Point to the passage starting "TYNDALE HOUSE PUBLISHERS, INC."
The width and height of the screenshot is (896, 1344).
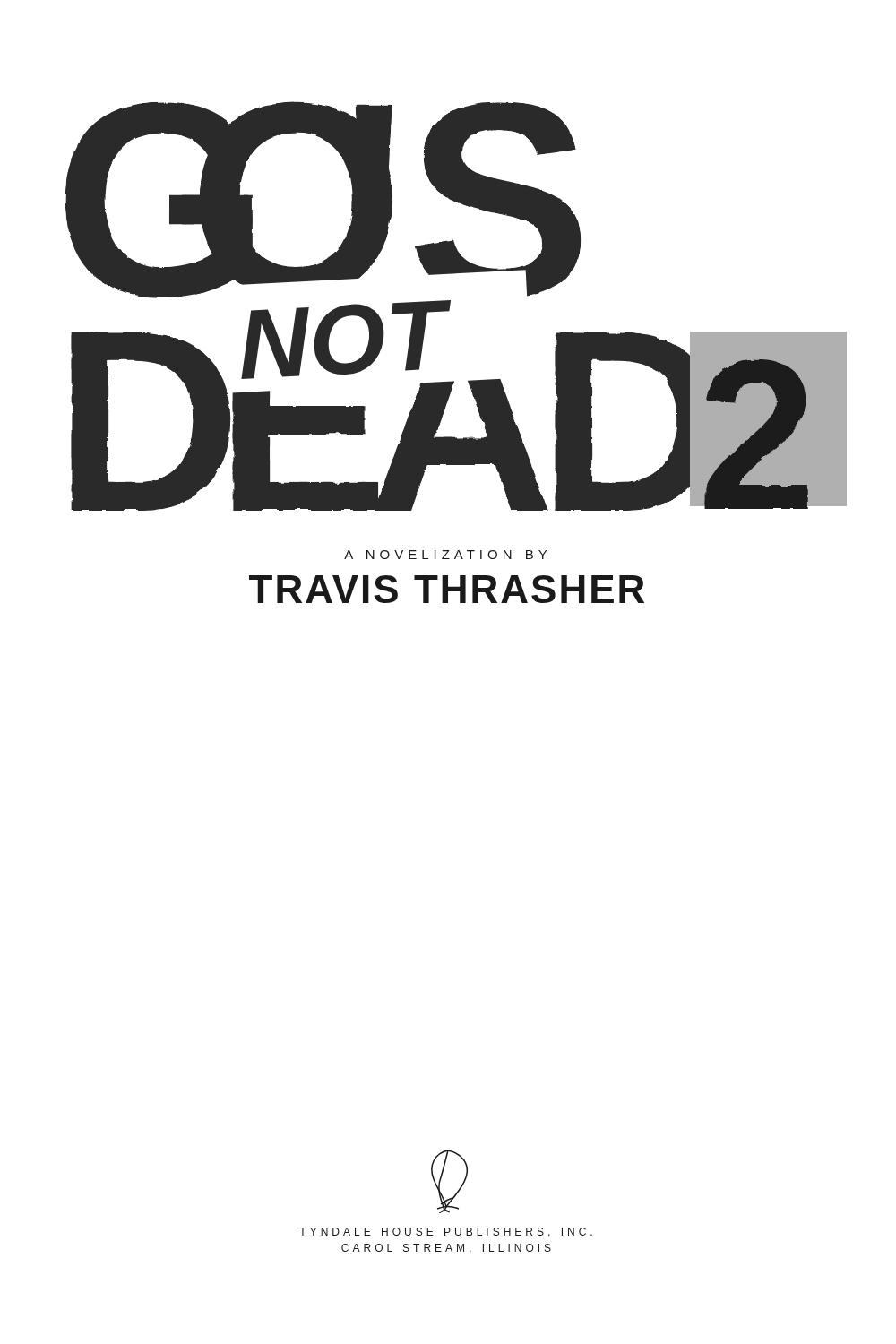click(448, 1232)
